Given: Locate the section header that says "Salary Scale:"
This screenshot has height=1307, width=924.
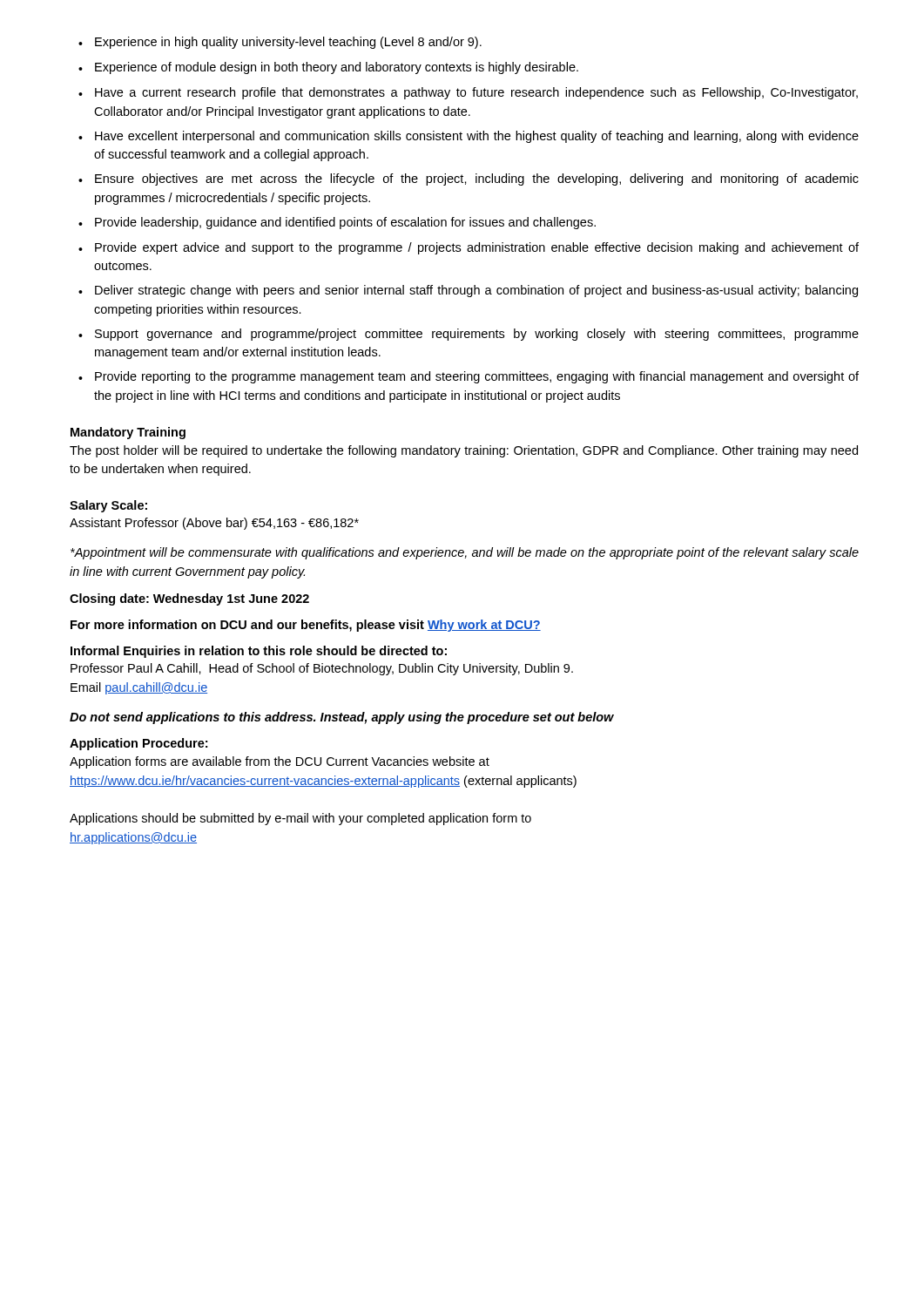Looking at the screenshot, I should [x=109, y=505].
